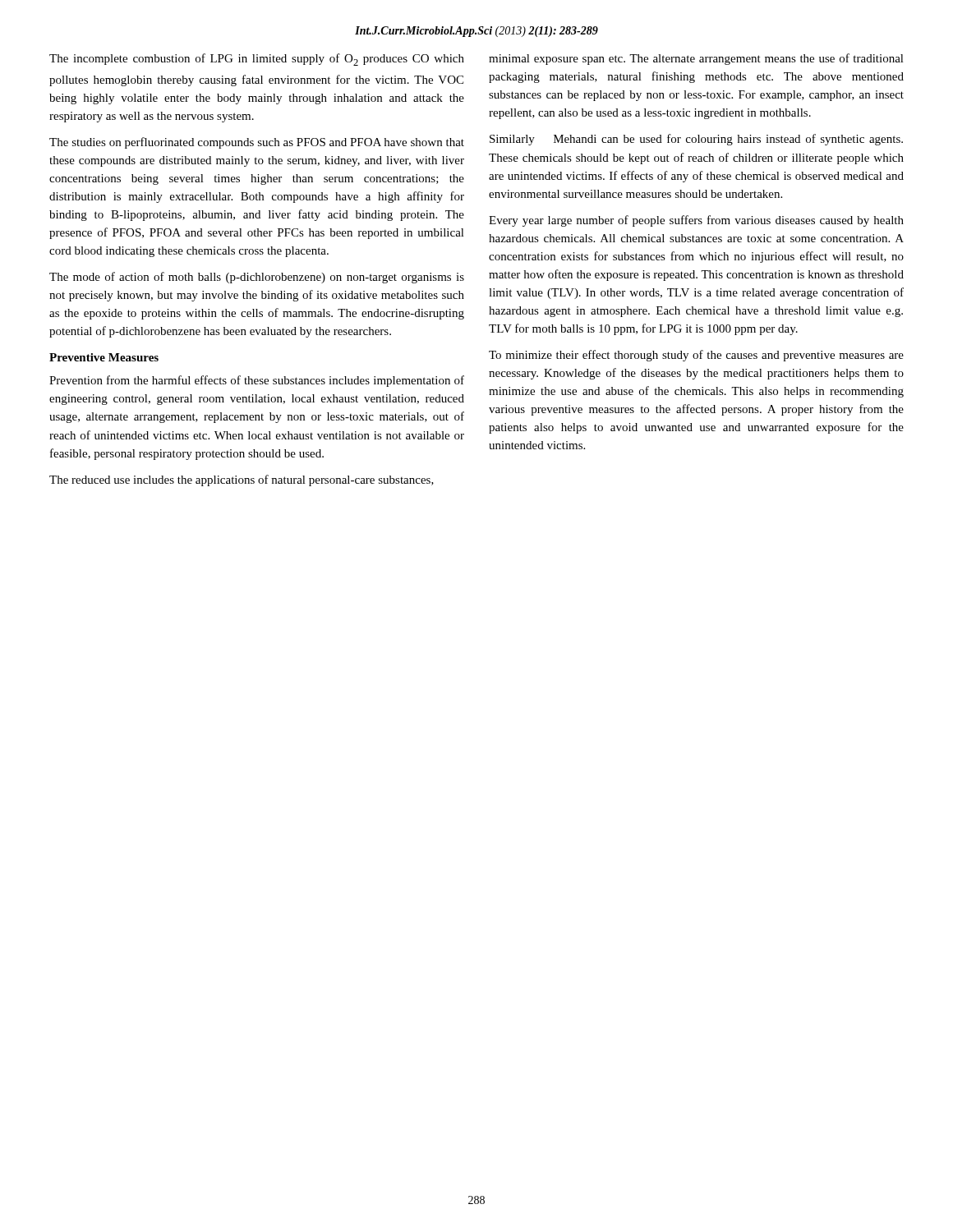
Task: Navigate to the text block starting "Every year large number of people suffers from"
Action: pyautogui.click(x=696, y=274)
